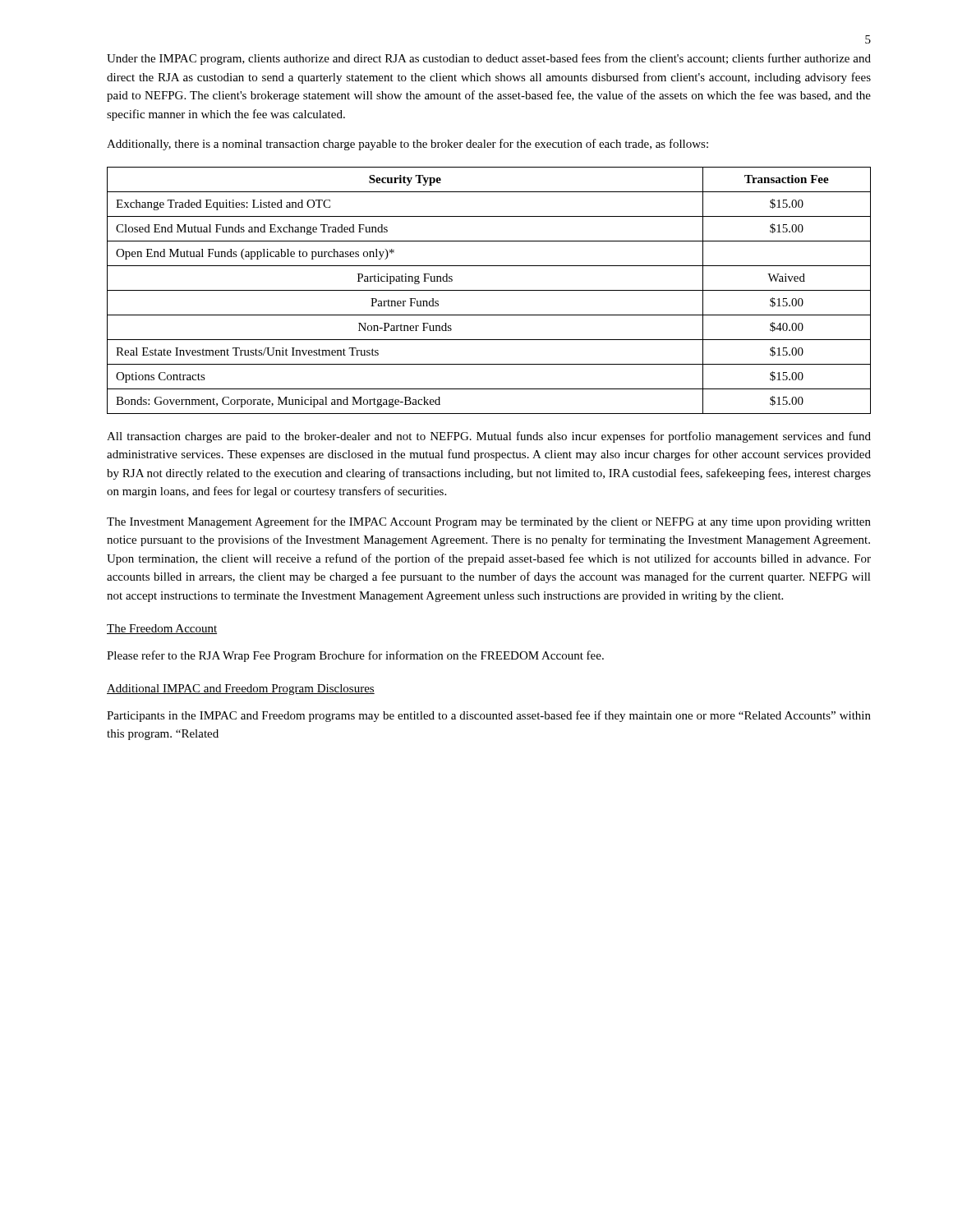
Task: Find the block on this page that starts "The Investment Management Agreement for the"
Action: (489, 558)
